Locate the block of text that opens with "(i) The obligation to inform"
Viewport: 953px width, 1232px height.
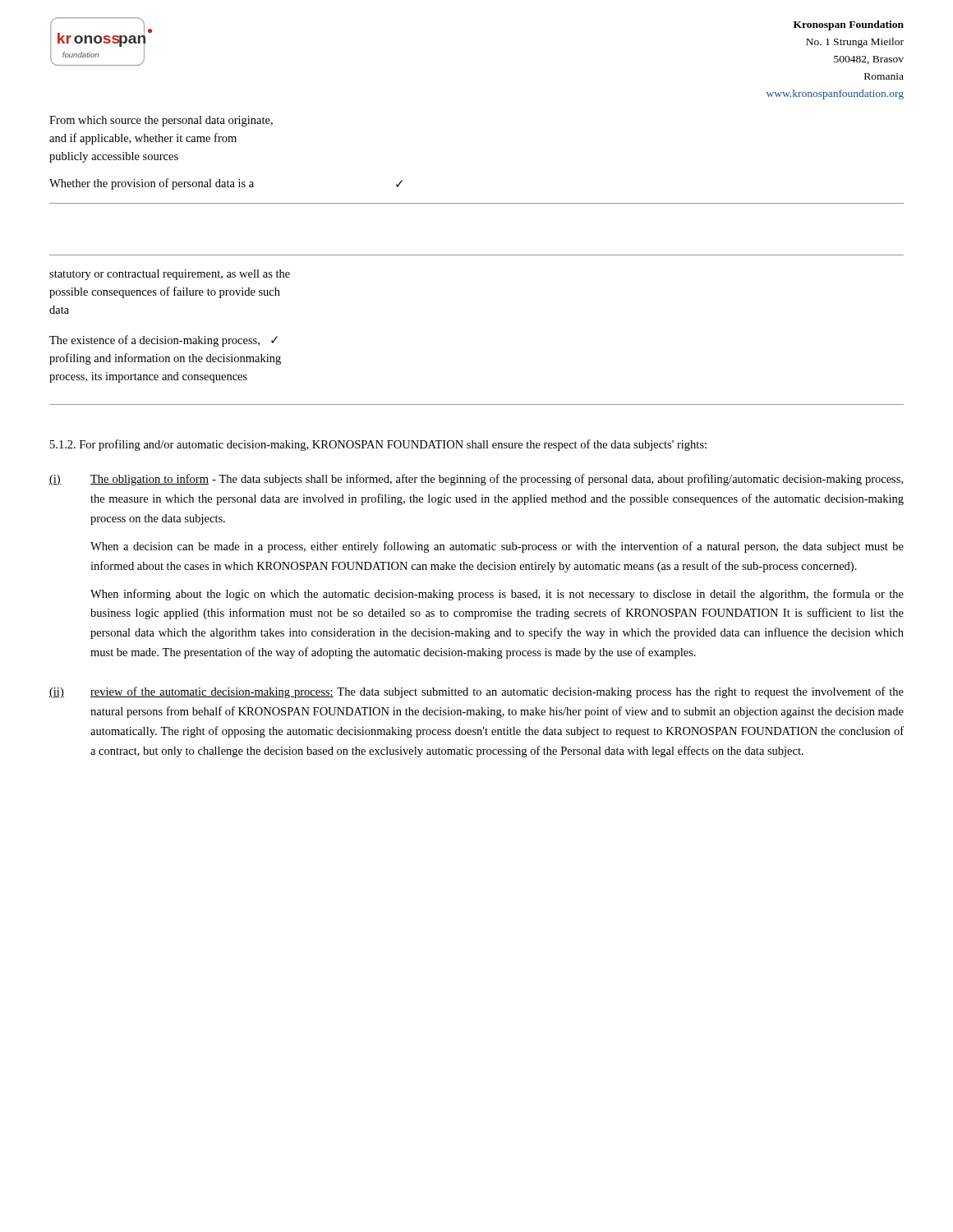coord(476,570)
